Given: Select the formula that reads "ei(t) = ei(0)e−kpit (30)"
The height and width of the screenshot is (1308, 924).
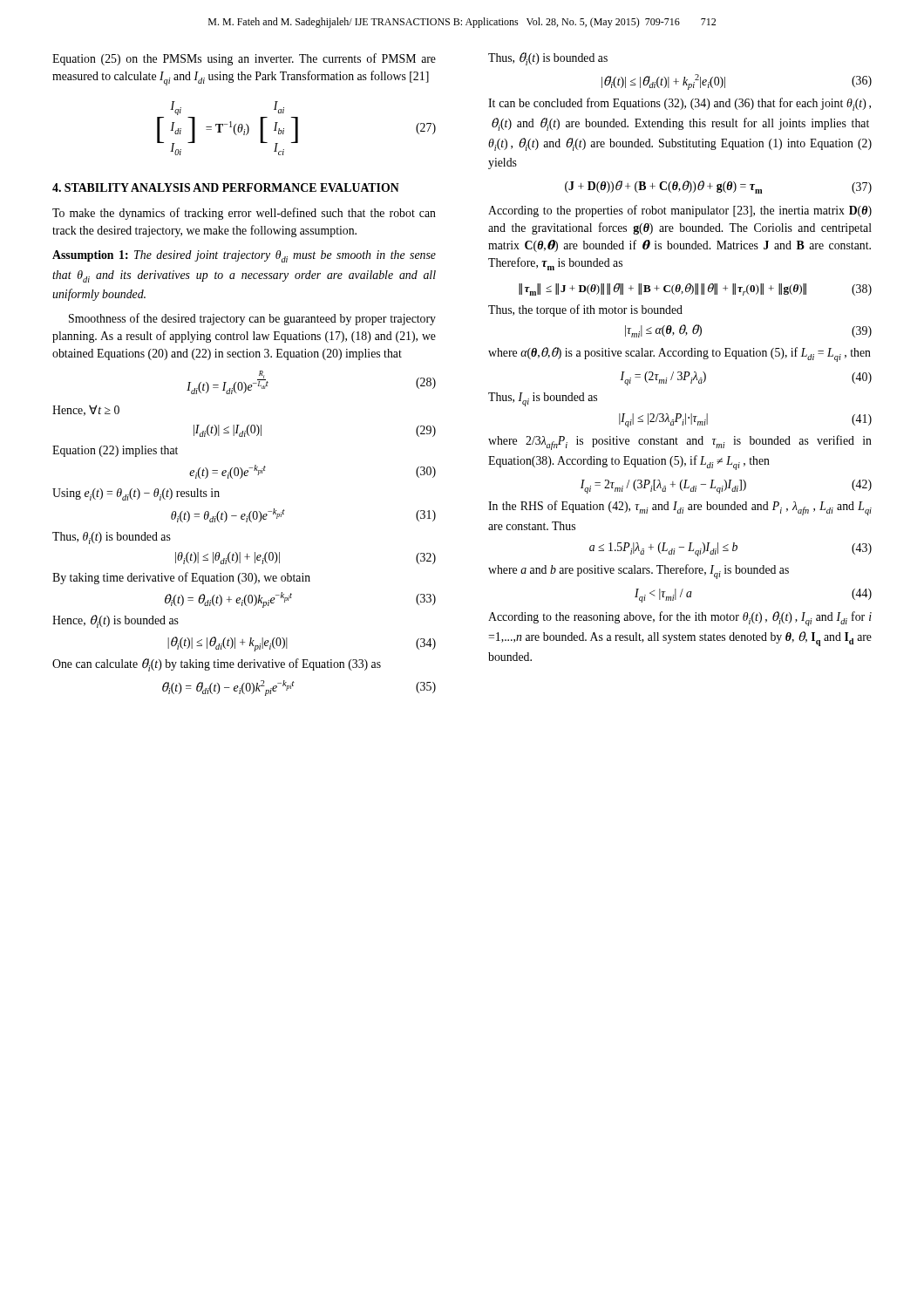Looking at the screenshot, I should pyautogui.click(x=244, y=472).
